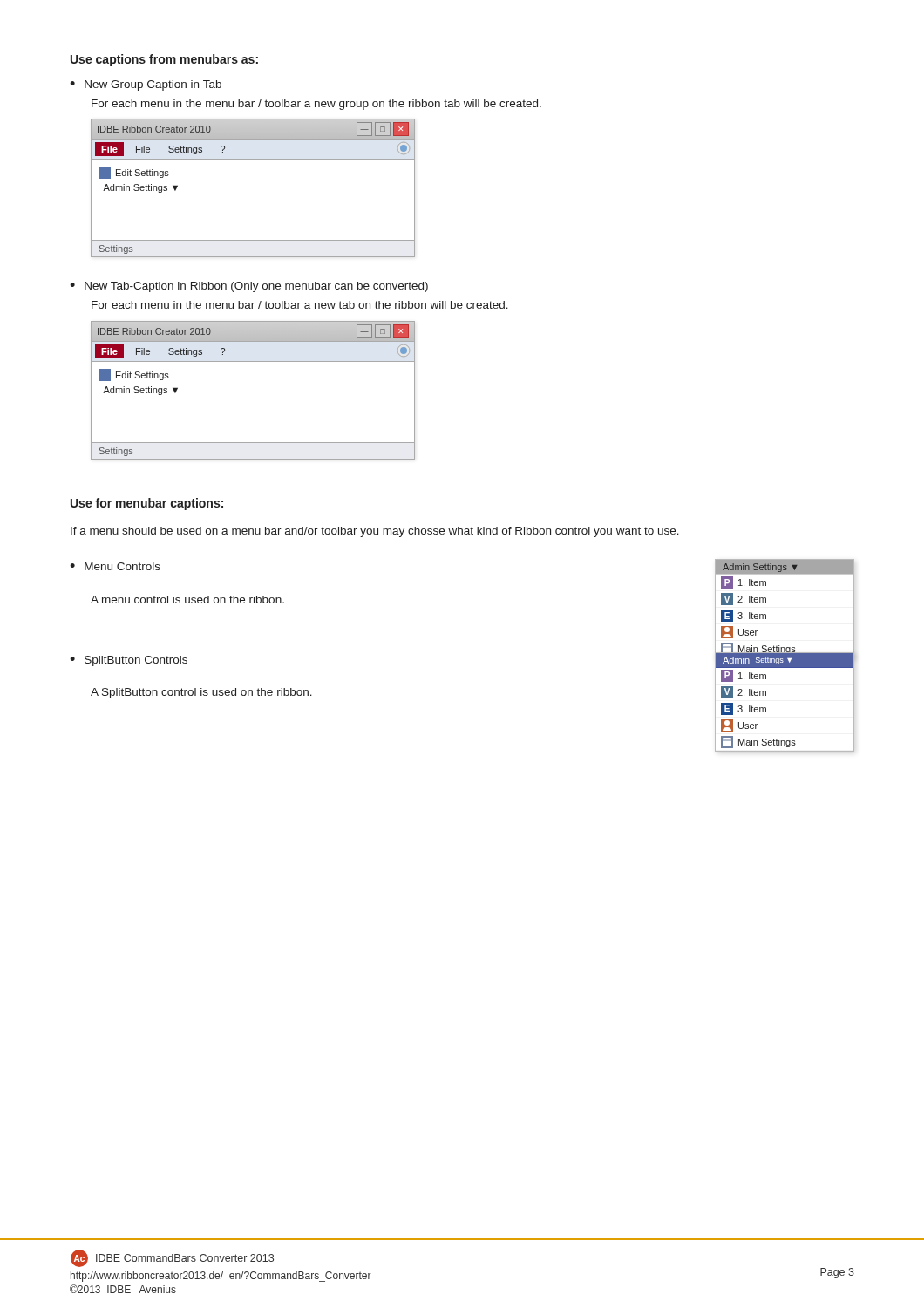Locate the element starting "• SplitButton Controls A SplitButton control"
The height and width of the screenshot is (1308, 924).
click(x=182, y=688)
